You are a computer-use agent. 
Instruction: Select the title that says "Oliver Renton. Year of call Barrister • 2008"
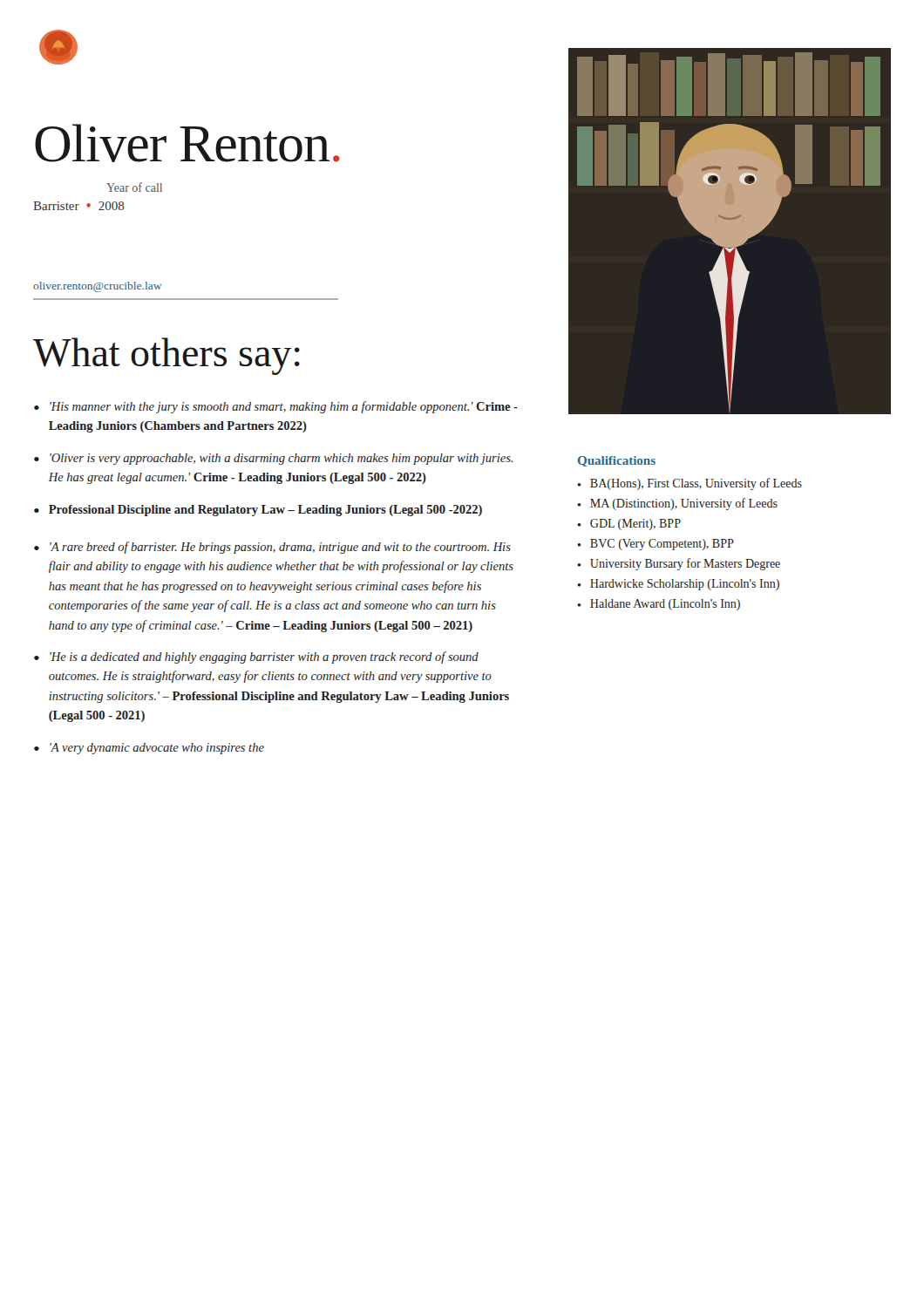pos(277,164)
